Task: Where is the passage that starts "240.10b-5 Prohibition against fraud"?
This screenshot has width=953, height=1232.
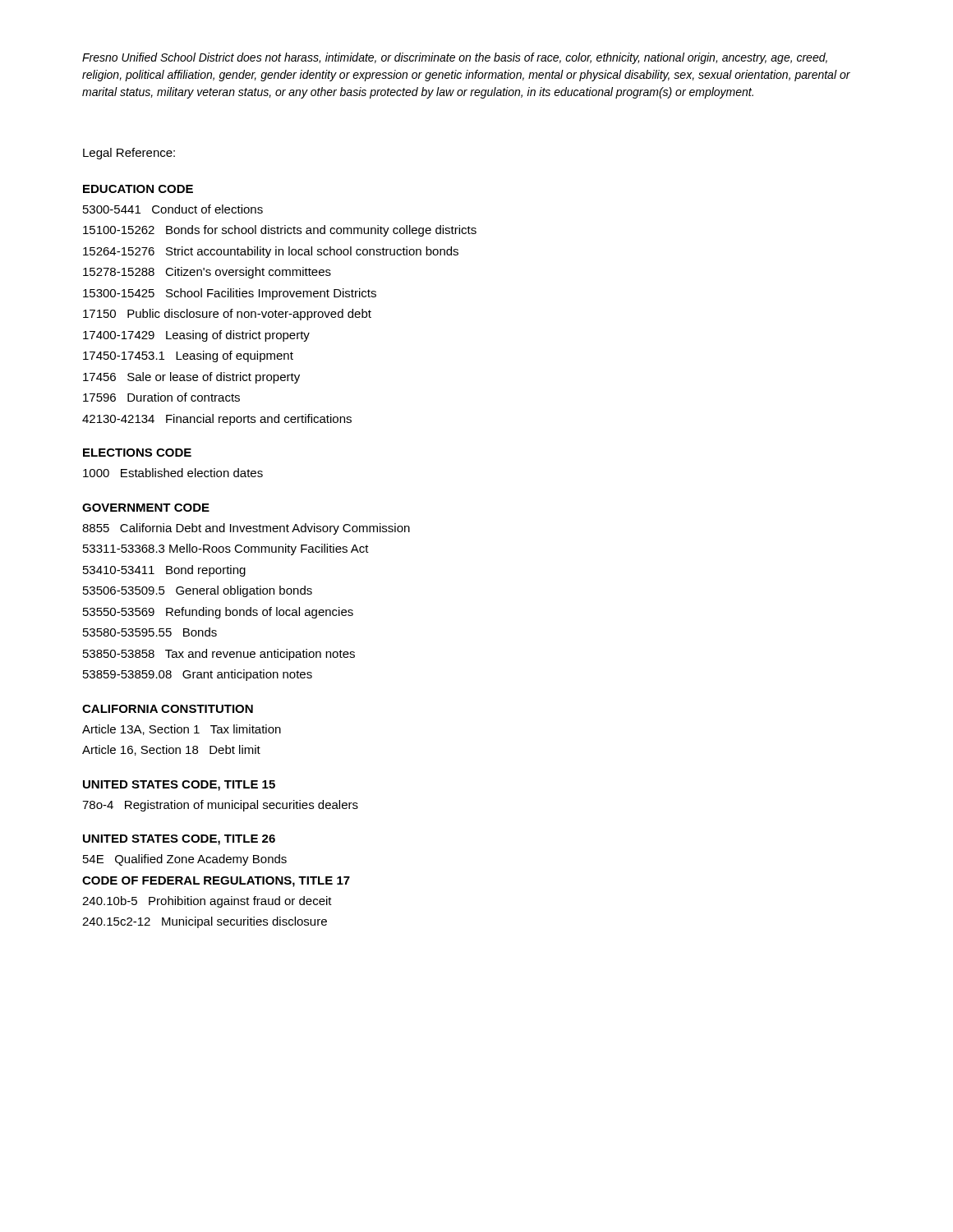Action: pos(207,900)
